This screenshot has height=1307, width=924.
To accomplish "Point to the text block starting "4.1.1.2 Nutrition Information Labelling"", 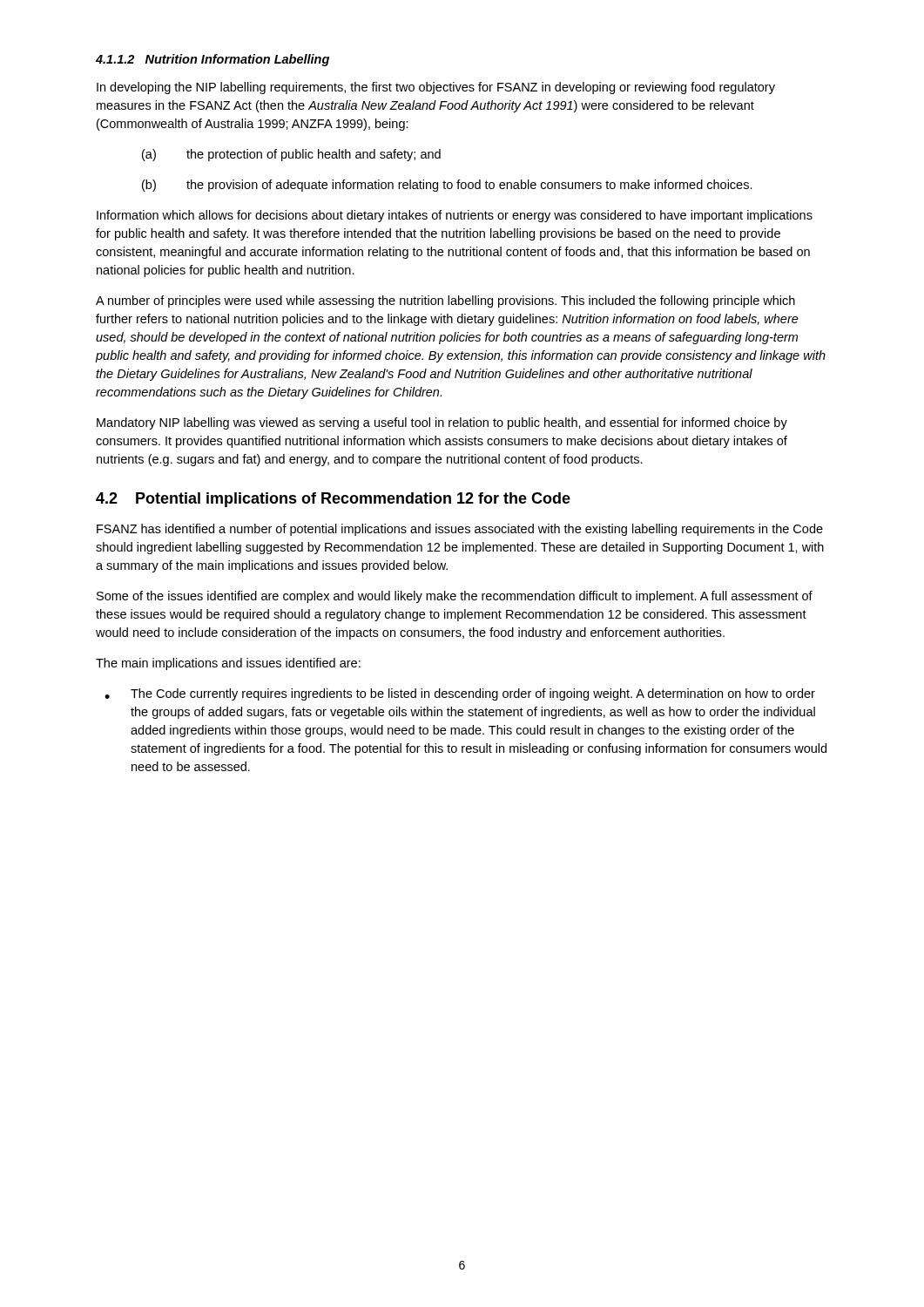I will [213, 59].
